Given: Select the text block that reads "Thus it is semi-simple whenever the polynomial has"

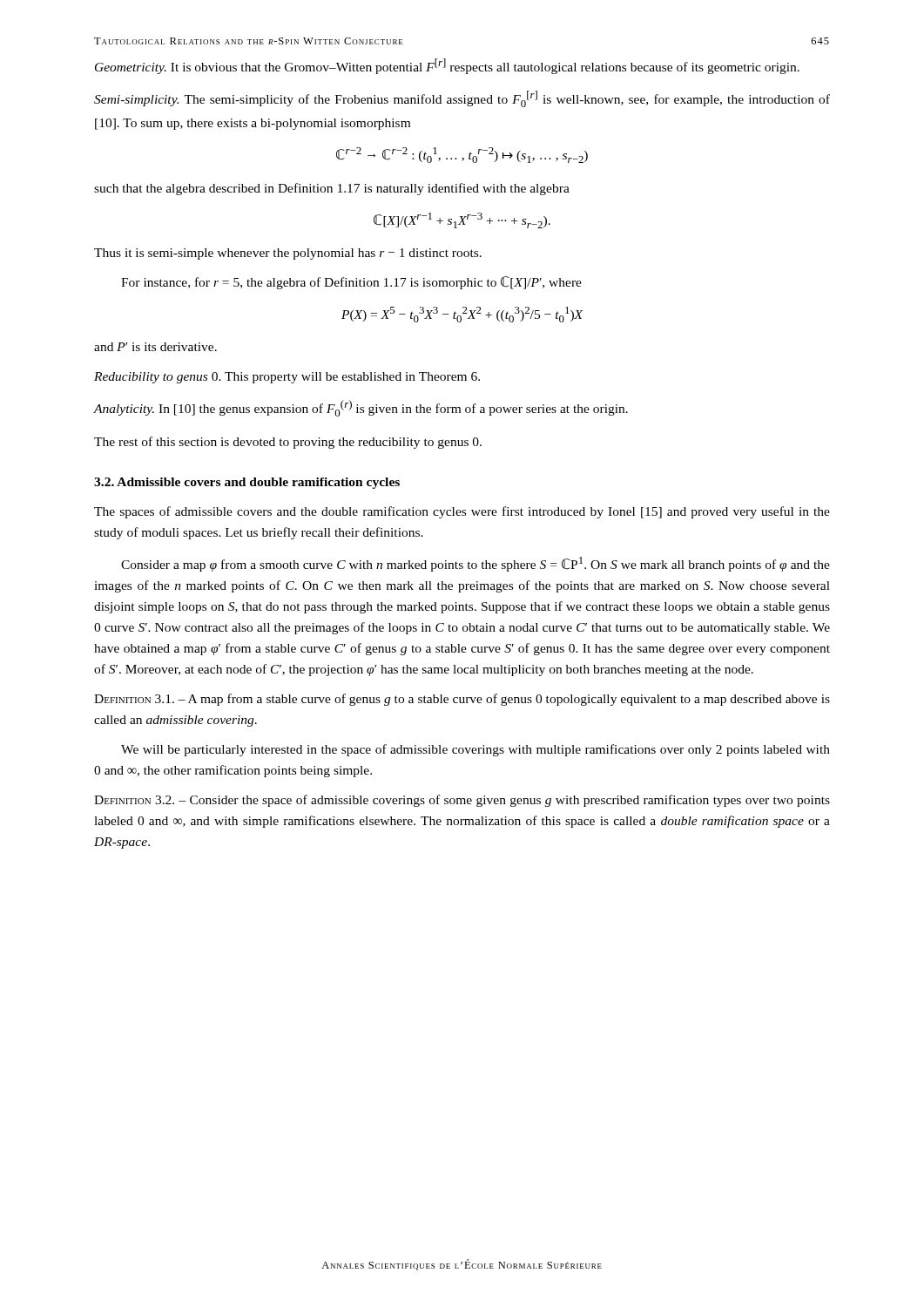Looking at the screenshot, I should click(288, 252).
